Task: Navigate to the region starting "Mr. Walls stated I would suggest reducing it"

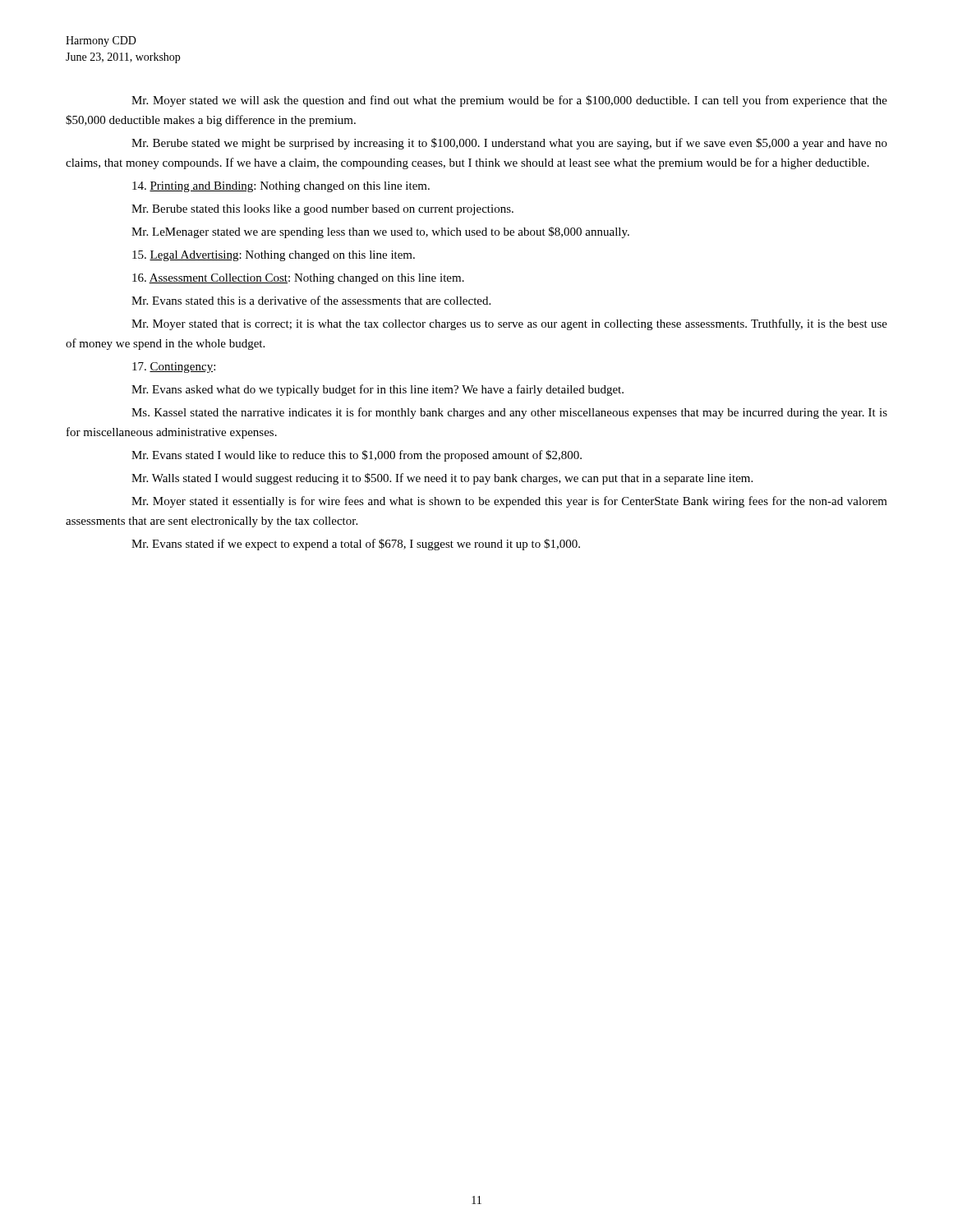Action: pos(442,478)
